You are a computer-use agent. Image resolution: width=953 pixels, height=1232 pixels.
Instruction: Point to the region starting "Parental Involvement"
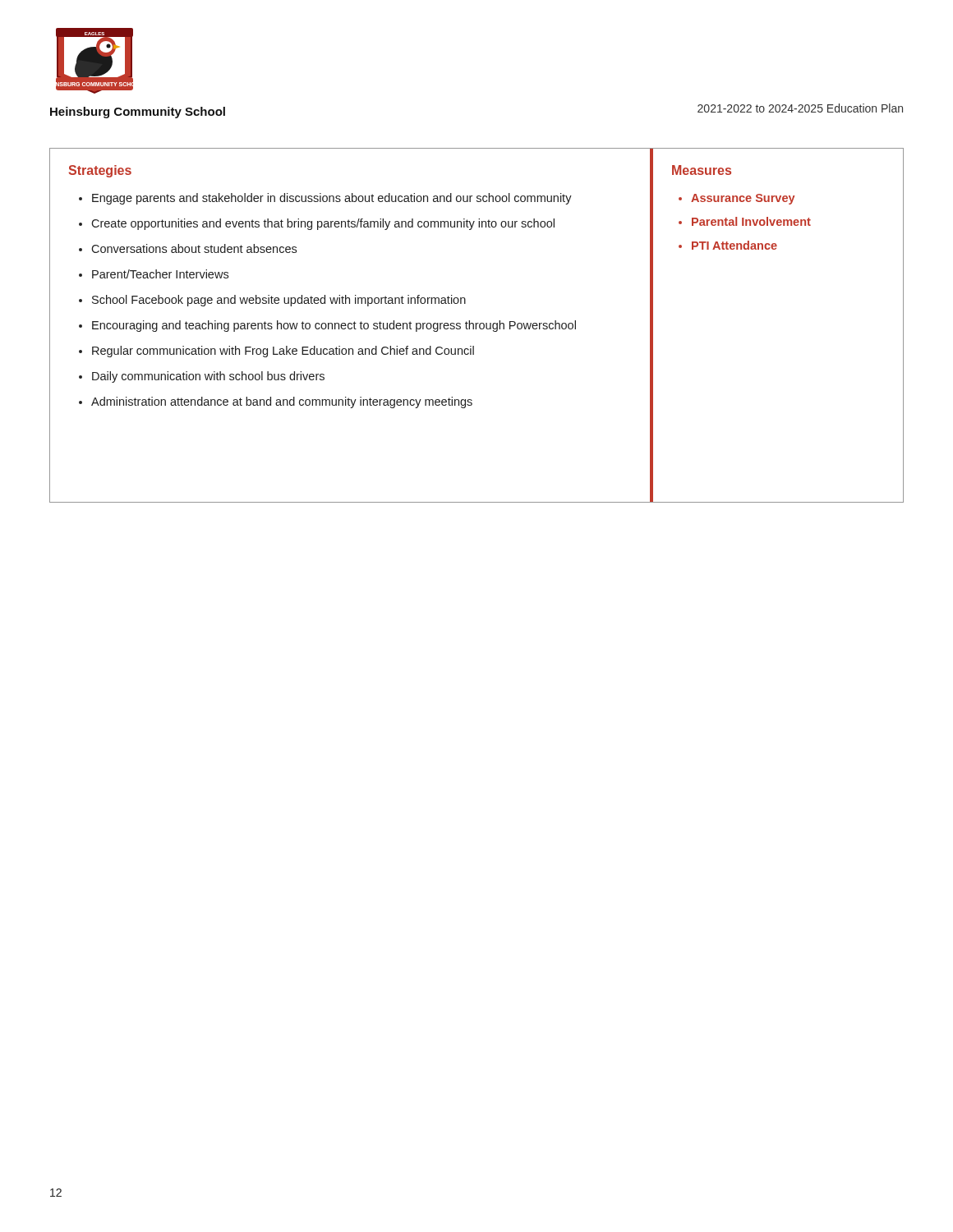[x=751, y=222]
